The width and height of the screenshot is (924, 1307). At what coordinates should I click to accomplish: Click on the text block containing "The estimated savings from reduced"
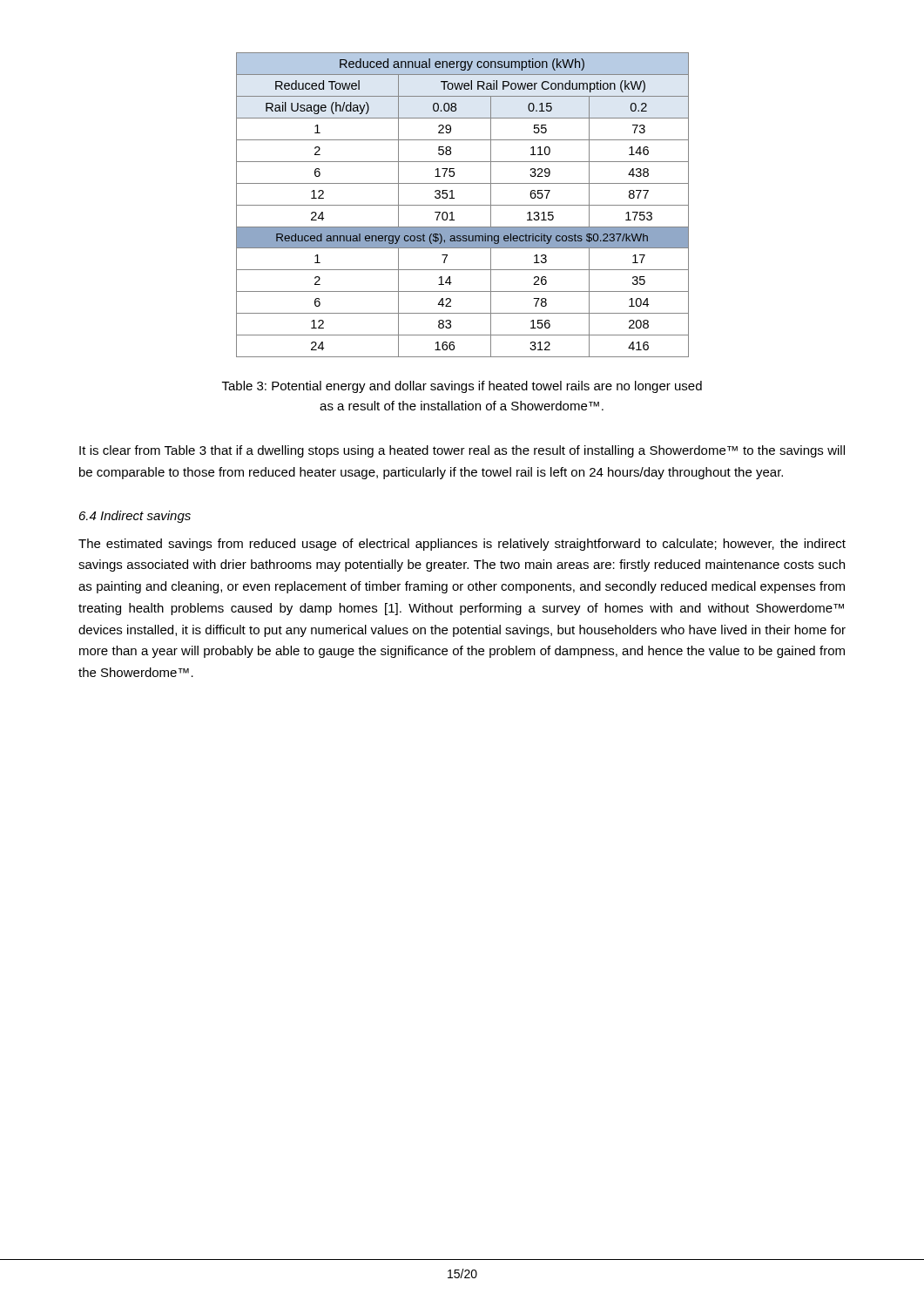pyautogui.click(x=462, y=608)
